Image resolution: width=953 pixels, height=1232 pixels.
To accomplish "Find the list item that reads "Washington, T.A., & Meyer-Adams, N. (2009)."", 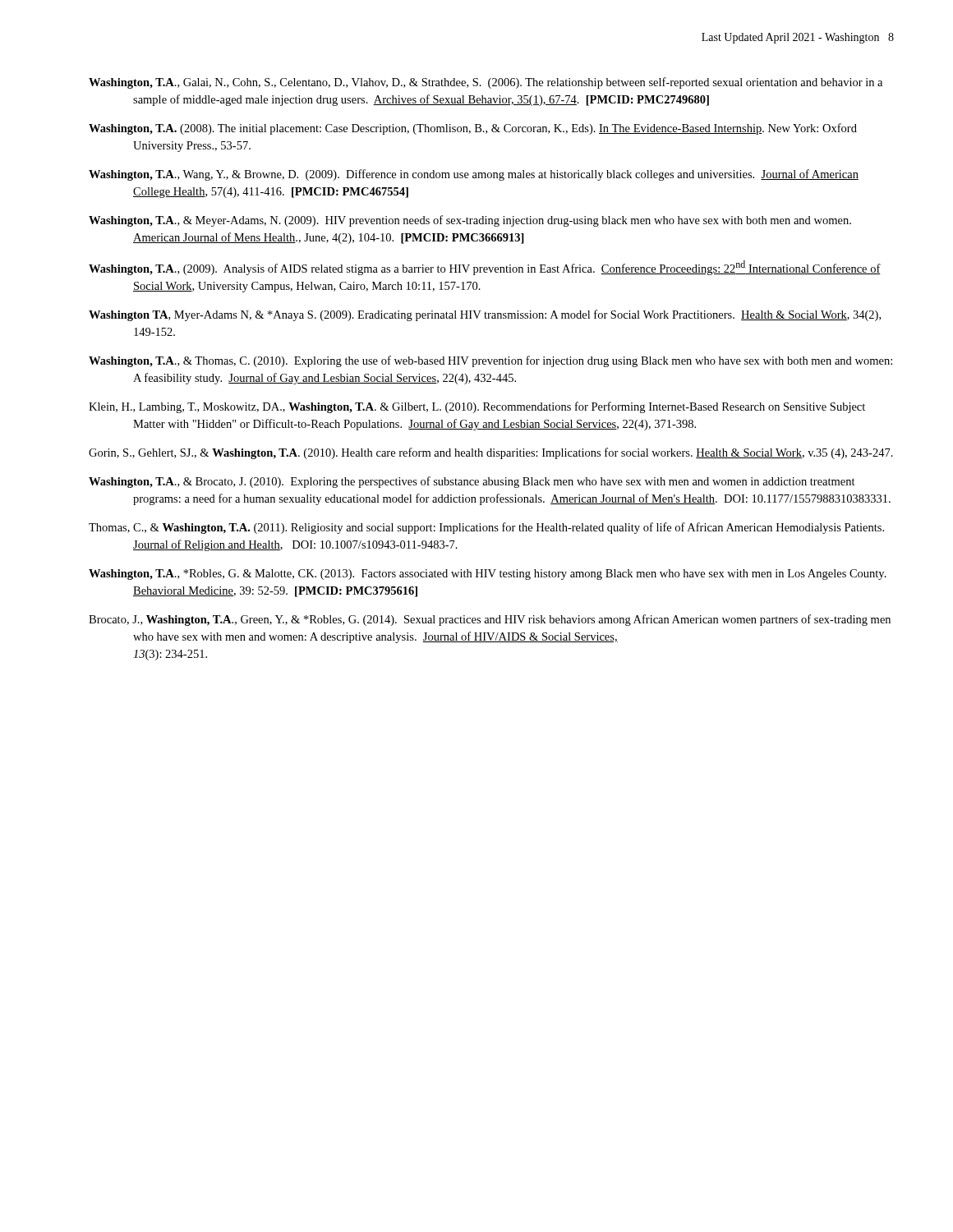I will 472,229.
